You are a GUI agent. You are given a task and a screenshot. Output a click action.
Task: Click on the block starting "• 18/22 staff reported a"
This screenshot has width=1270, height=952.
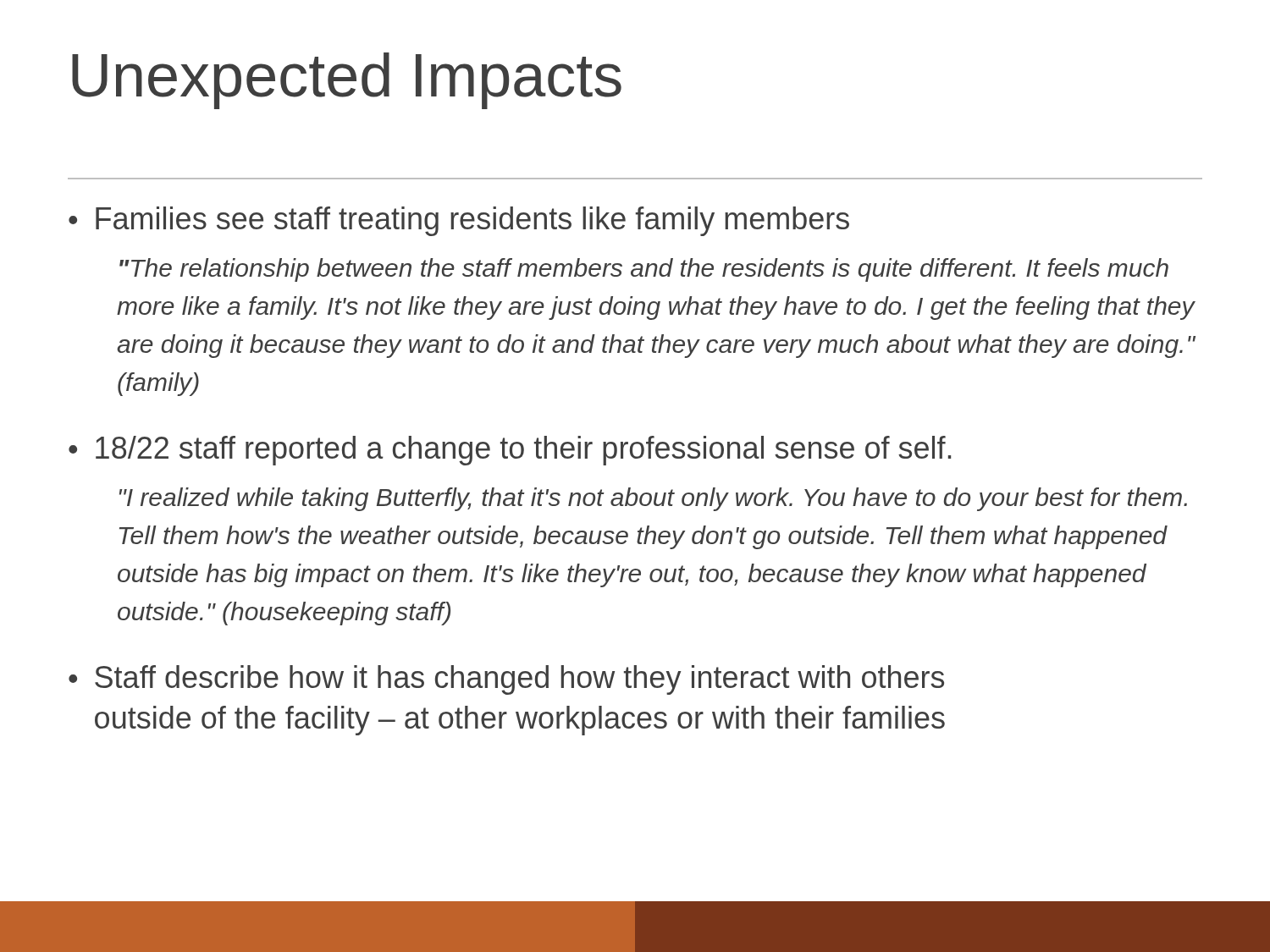tap(635, 449)
